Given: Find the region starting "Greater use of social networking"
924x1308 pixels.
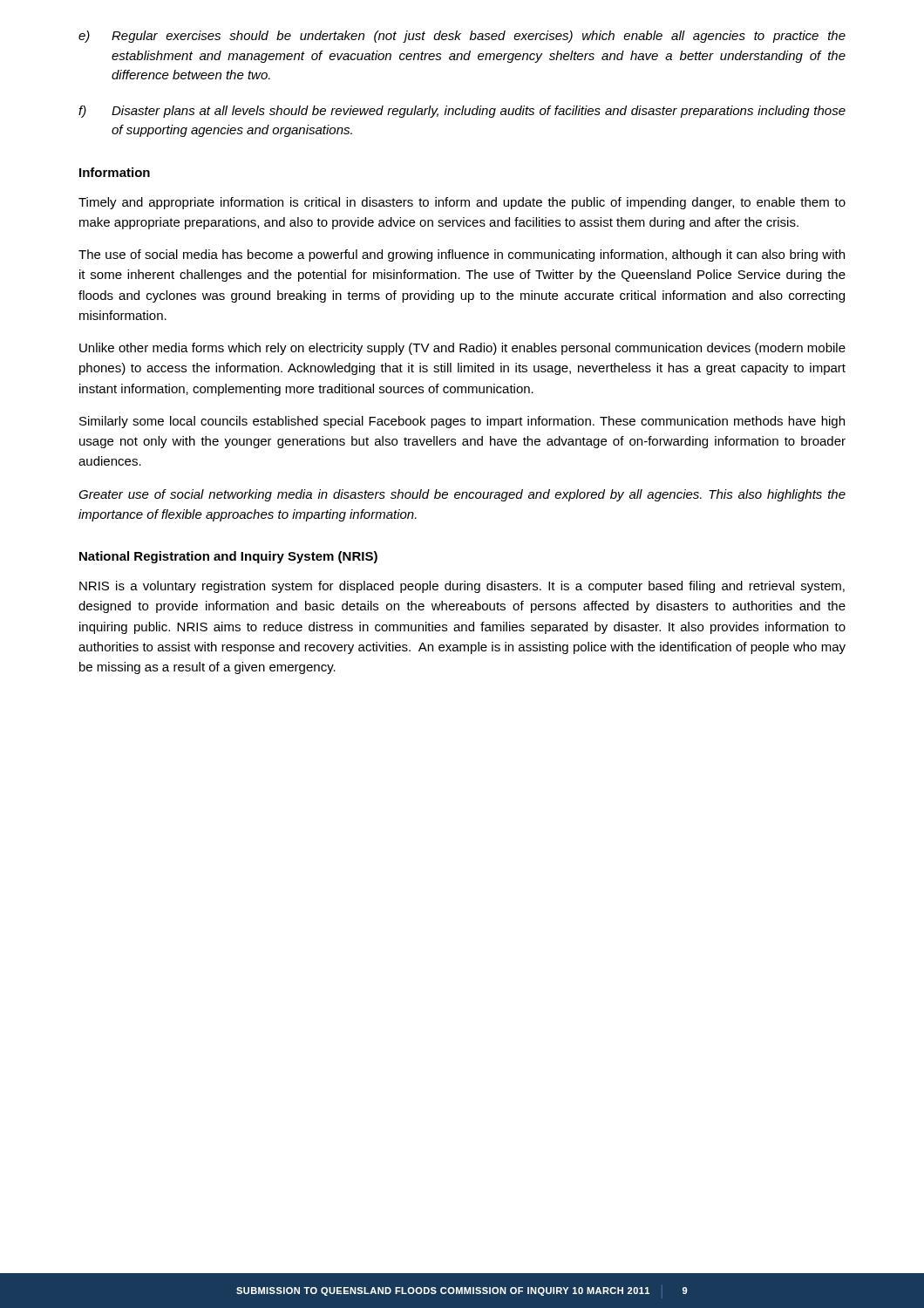Looking at the screenshot, I should tap(462, 504).
